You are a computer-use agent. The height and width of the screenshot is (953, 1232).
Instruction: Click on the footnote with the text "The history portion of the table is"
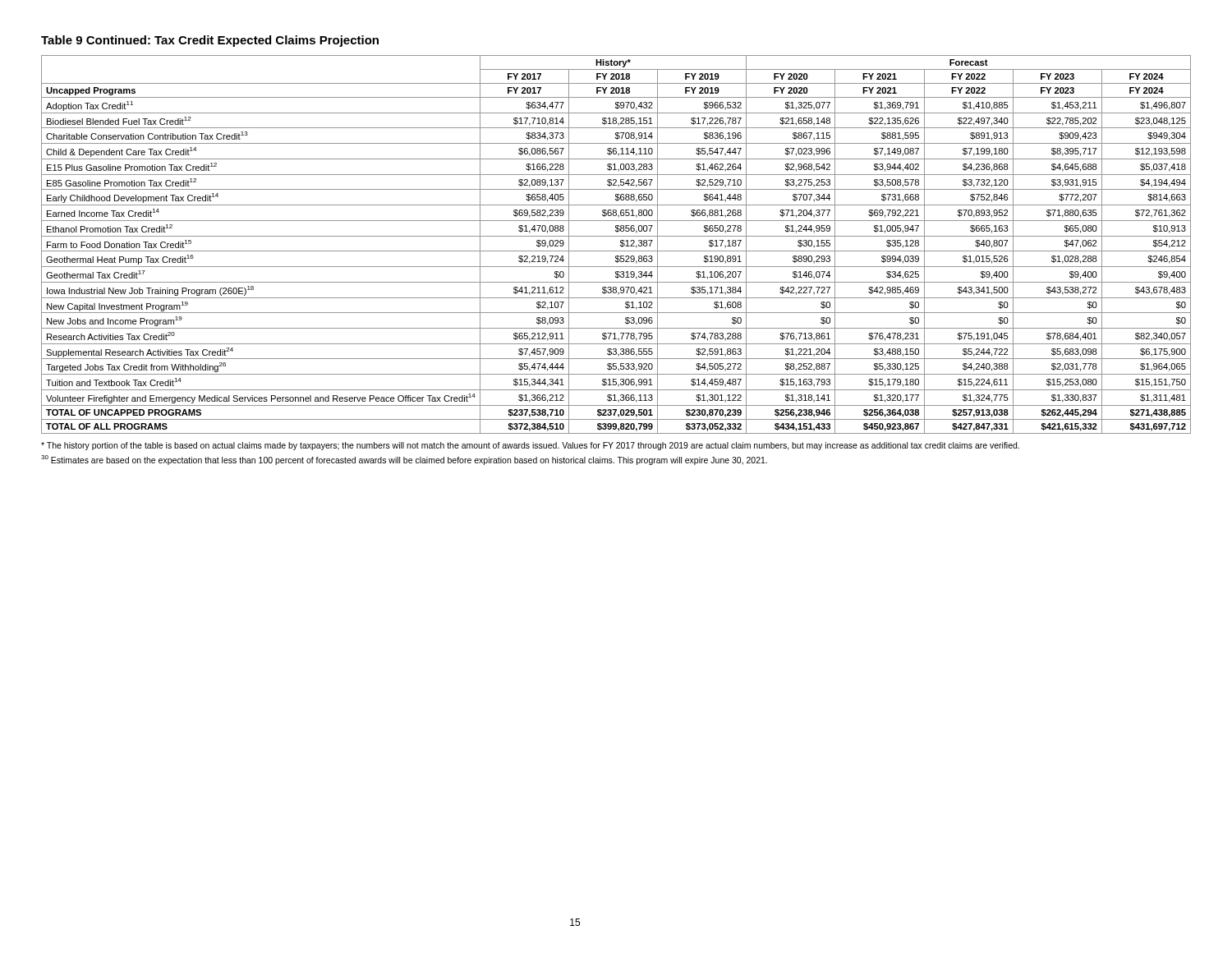pos(530,445)
